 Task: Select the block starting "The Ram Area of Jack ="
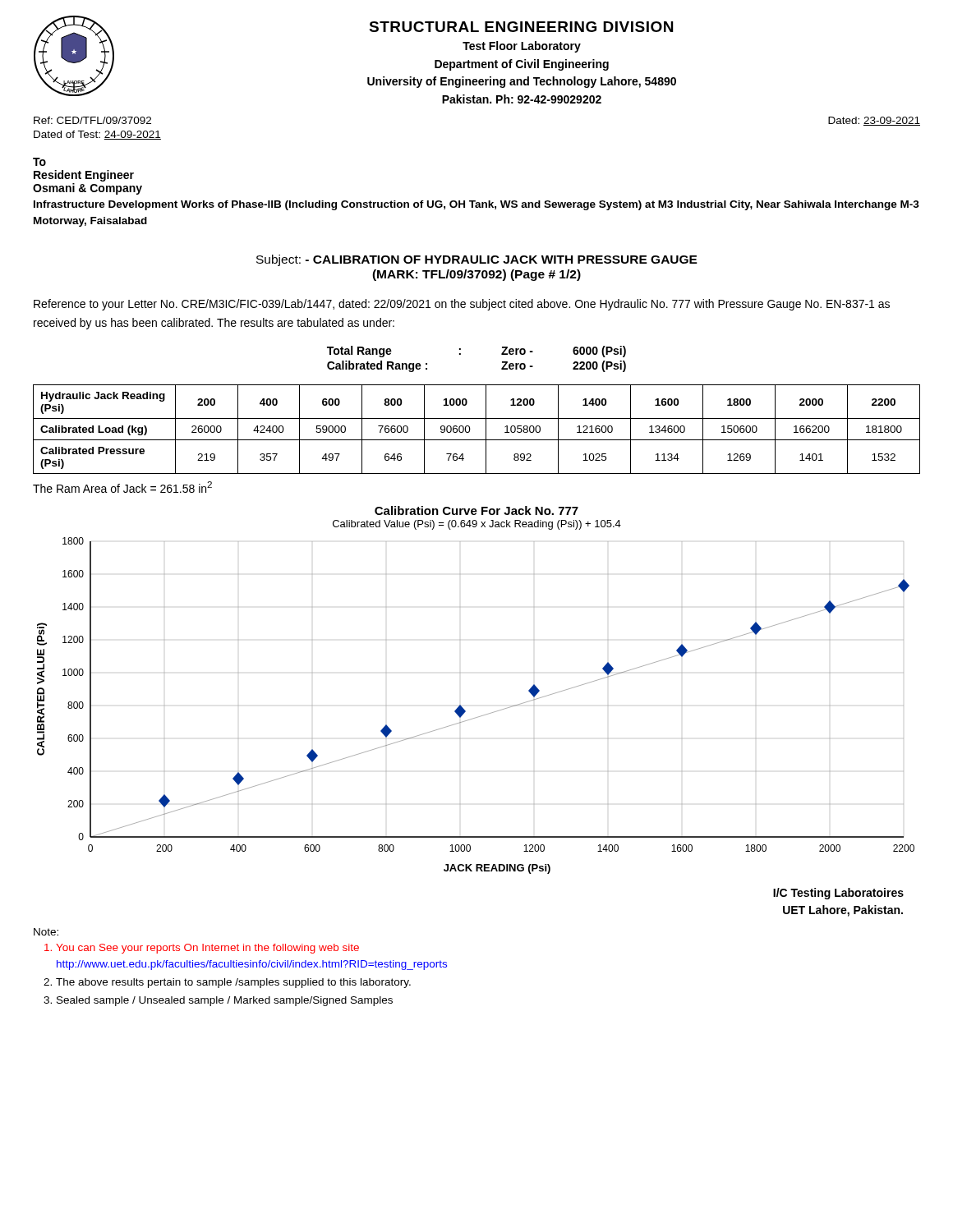[x=123, y=487]
